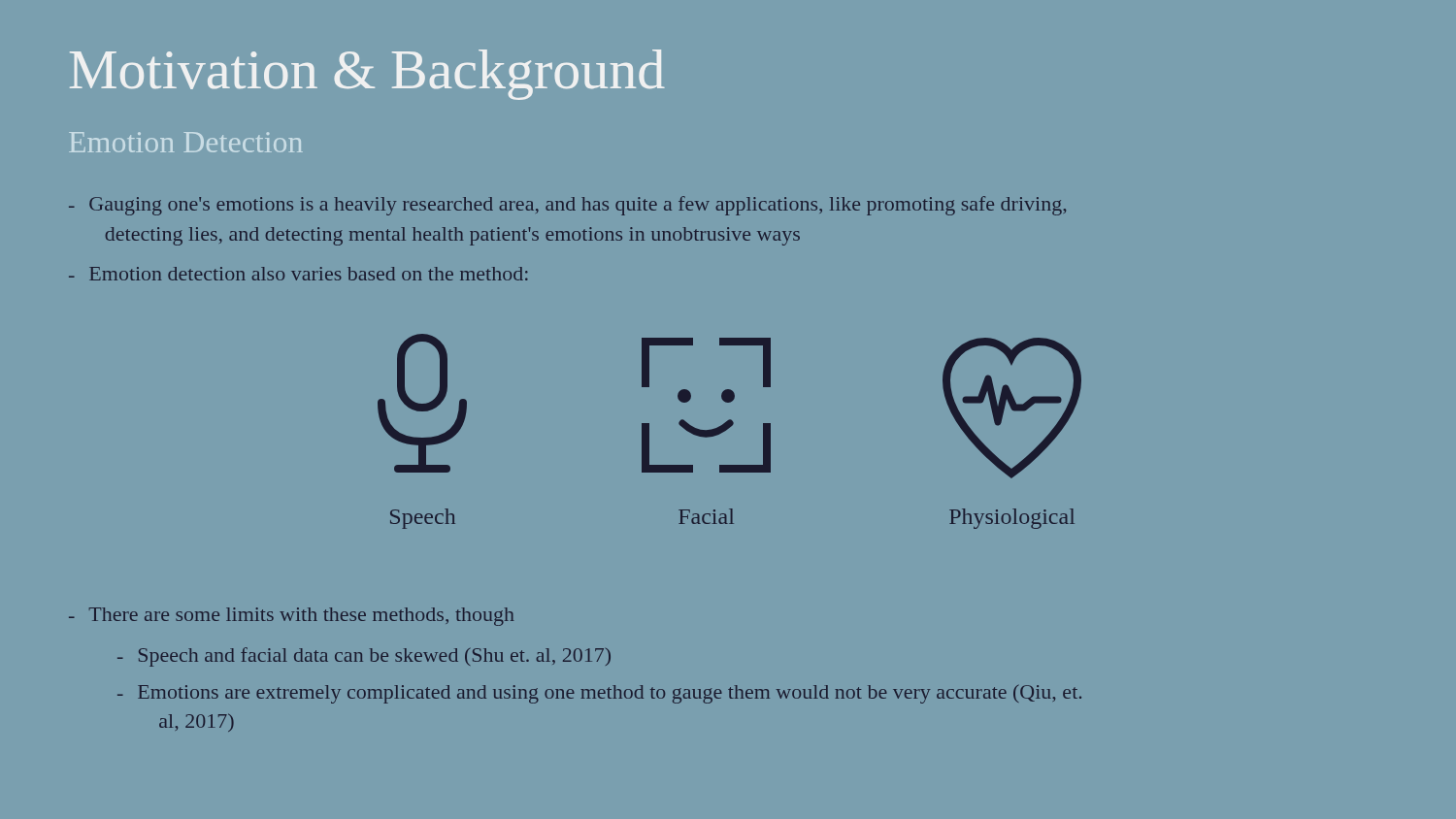Screen dimensions: 819x1456
Task: Click on the text block starting "Motivation & Background"
Action: pyautogui.click(x=367, y=69)
